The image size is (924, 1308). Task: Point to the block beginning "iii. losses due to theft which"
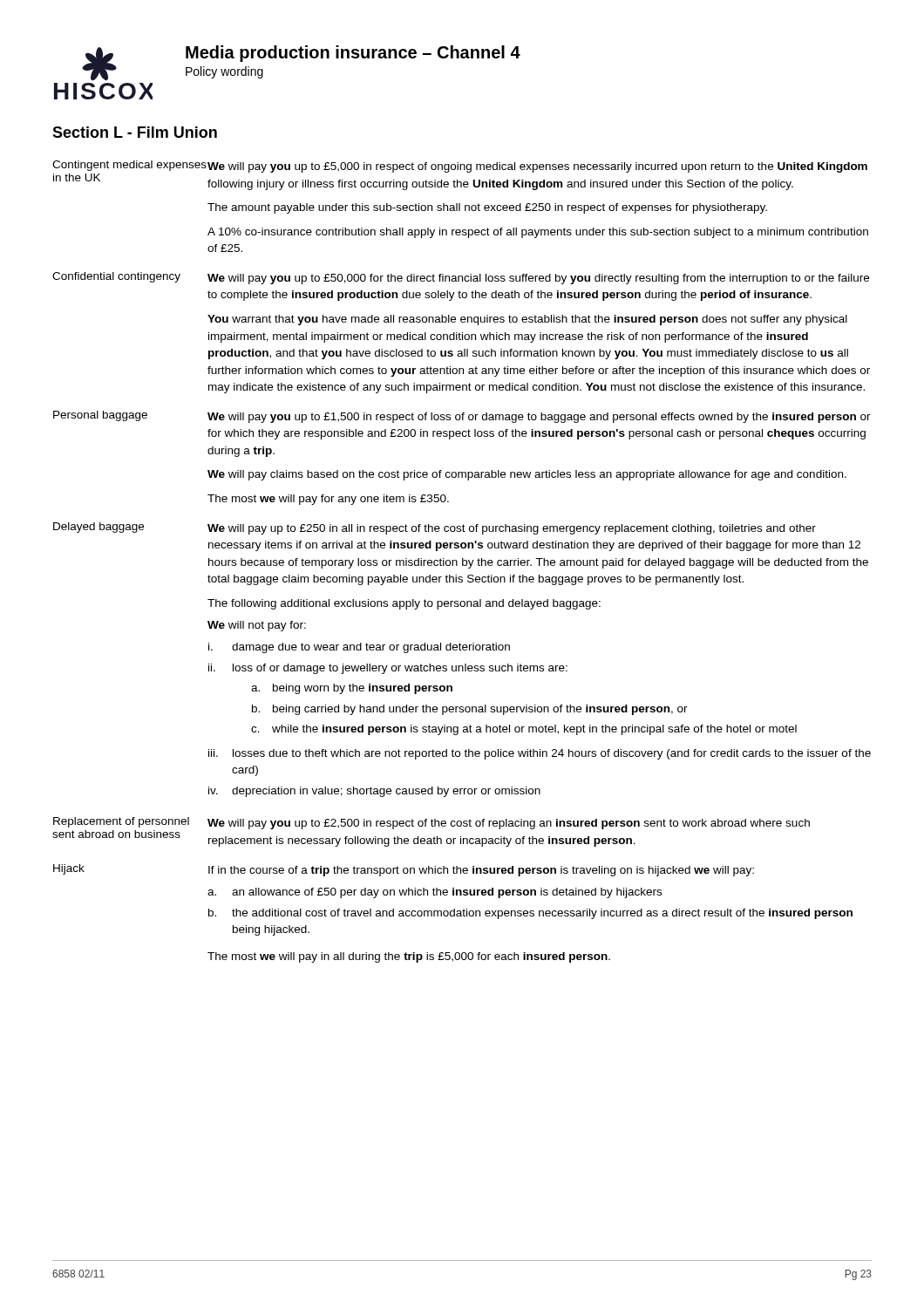[540, 762]
